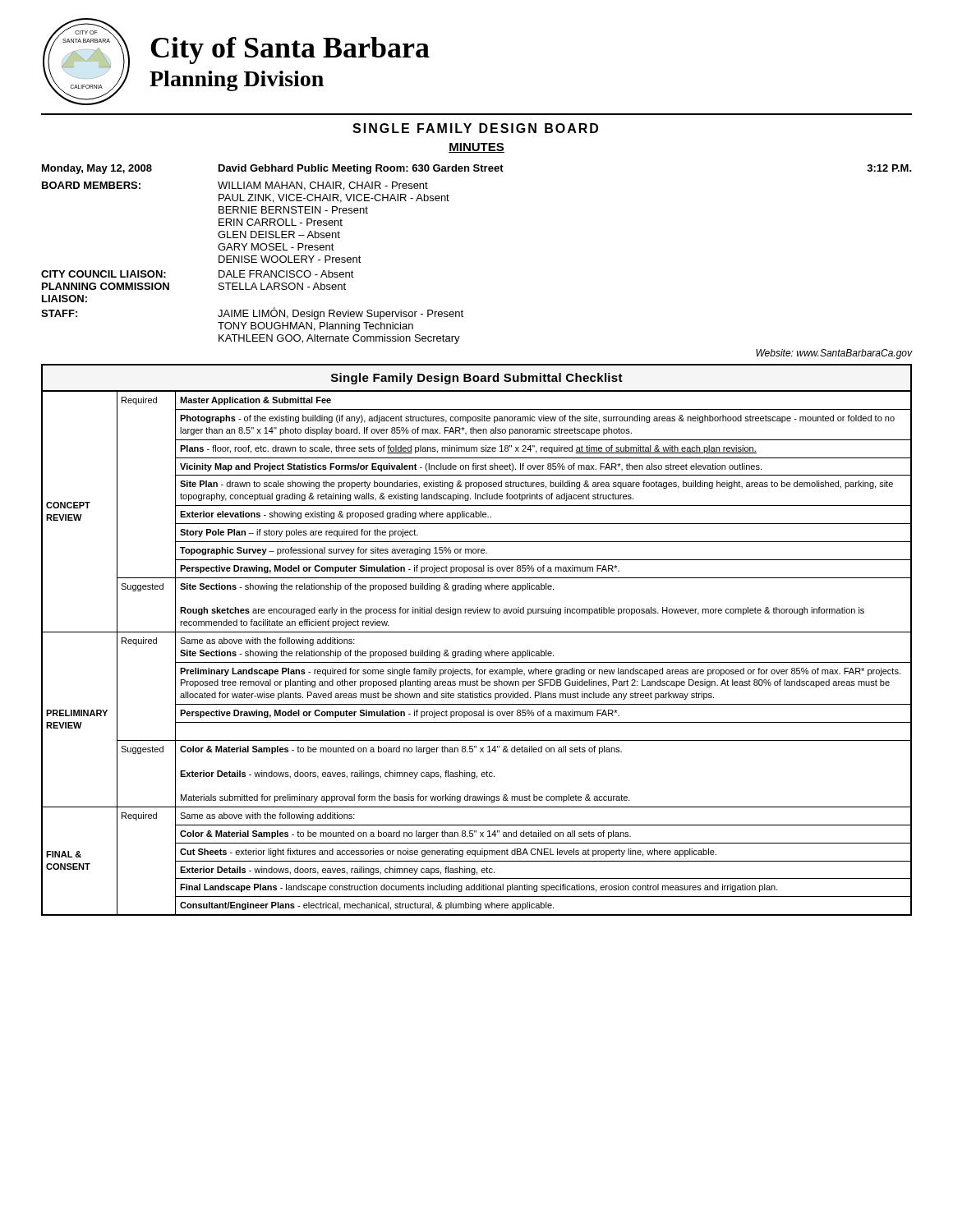Locate the region starting "Monday, May 12,"

(x=476, y=168)
